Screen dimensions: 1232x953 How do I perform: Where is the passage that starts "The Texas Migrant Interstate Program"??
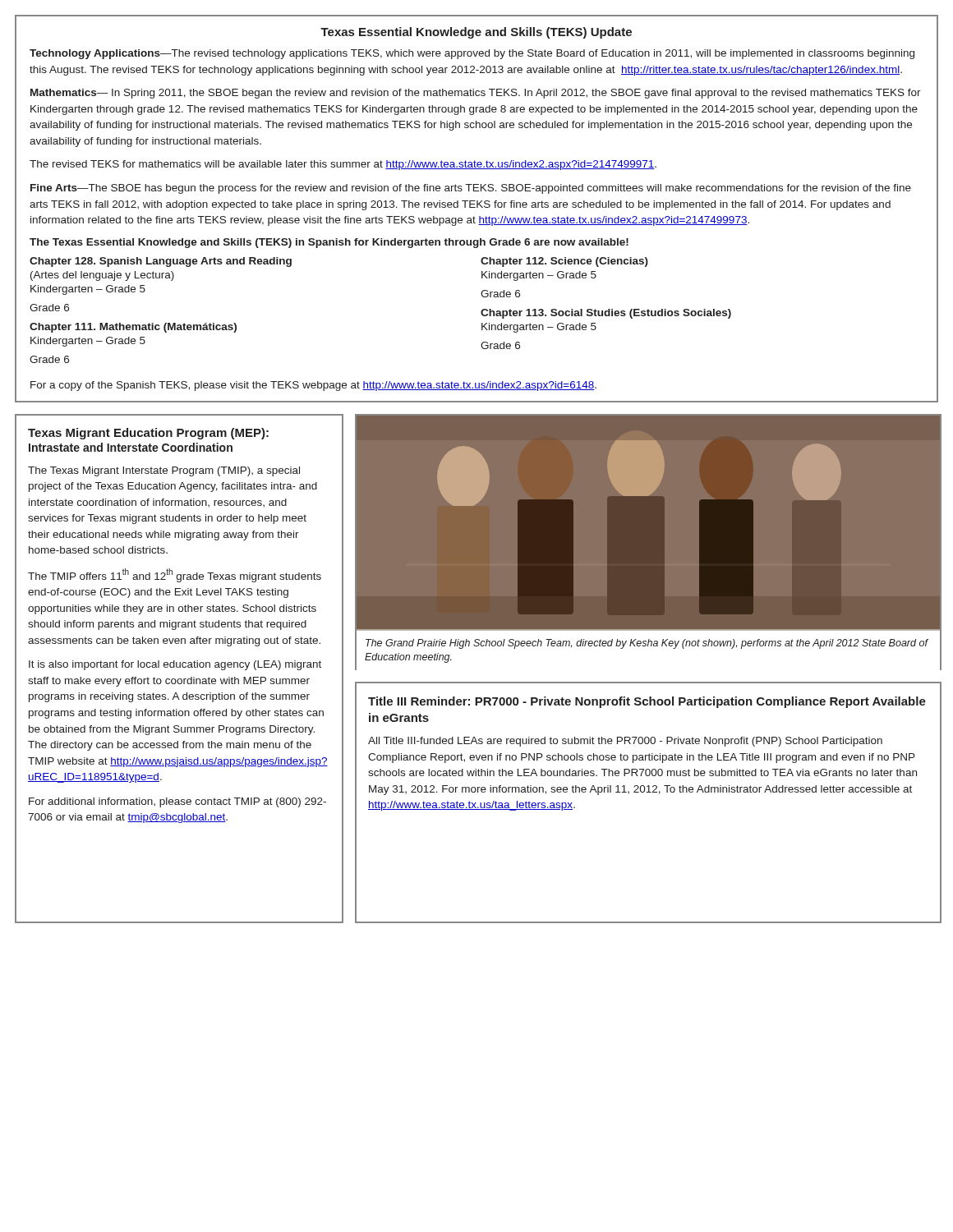[173, 510]
